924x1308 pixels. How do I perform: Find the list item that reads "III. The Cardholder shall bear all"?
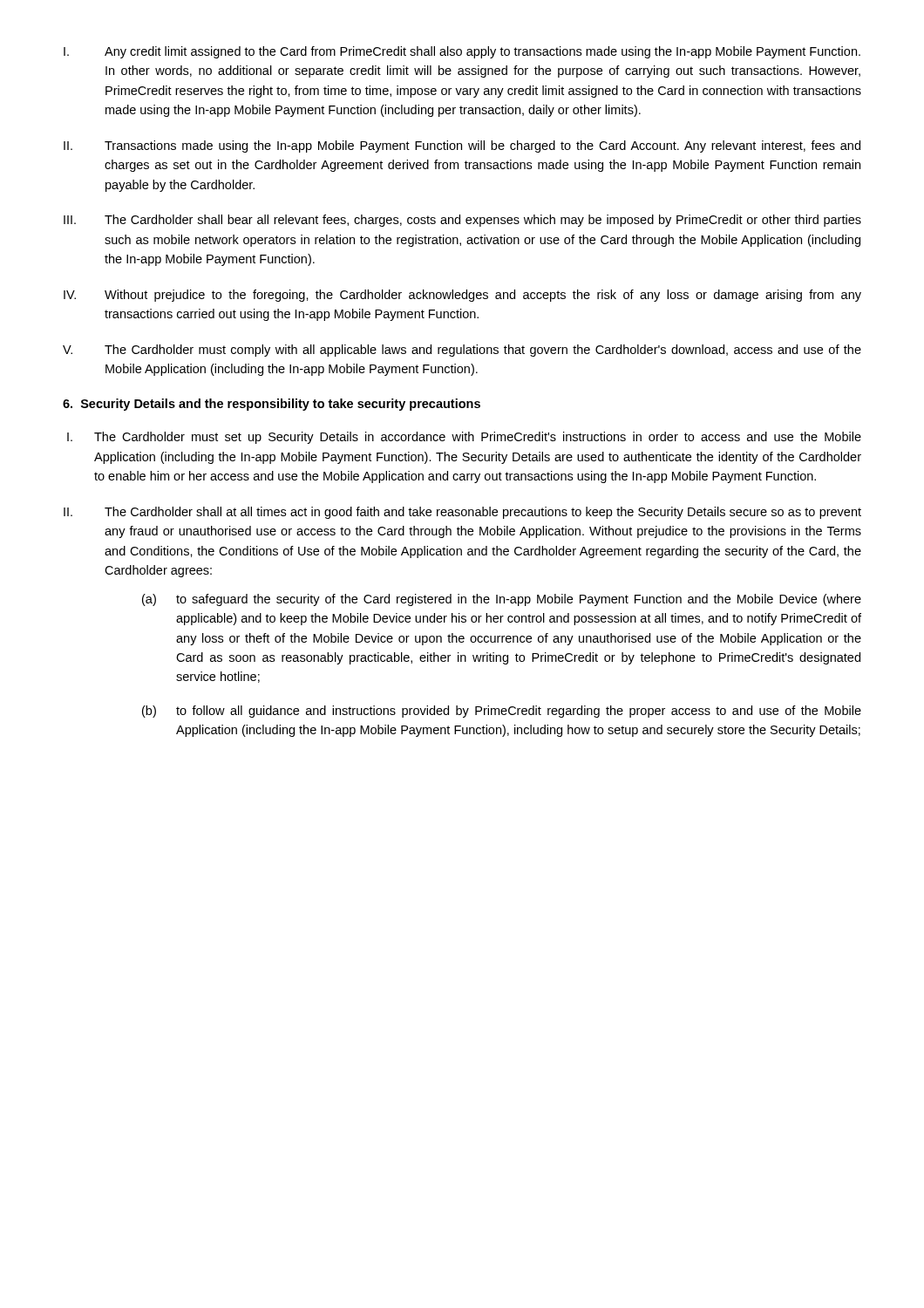[462, 240]
